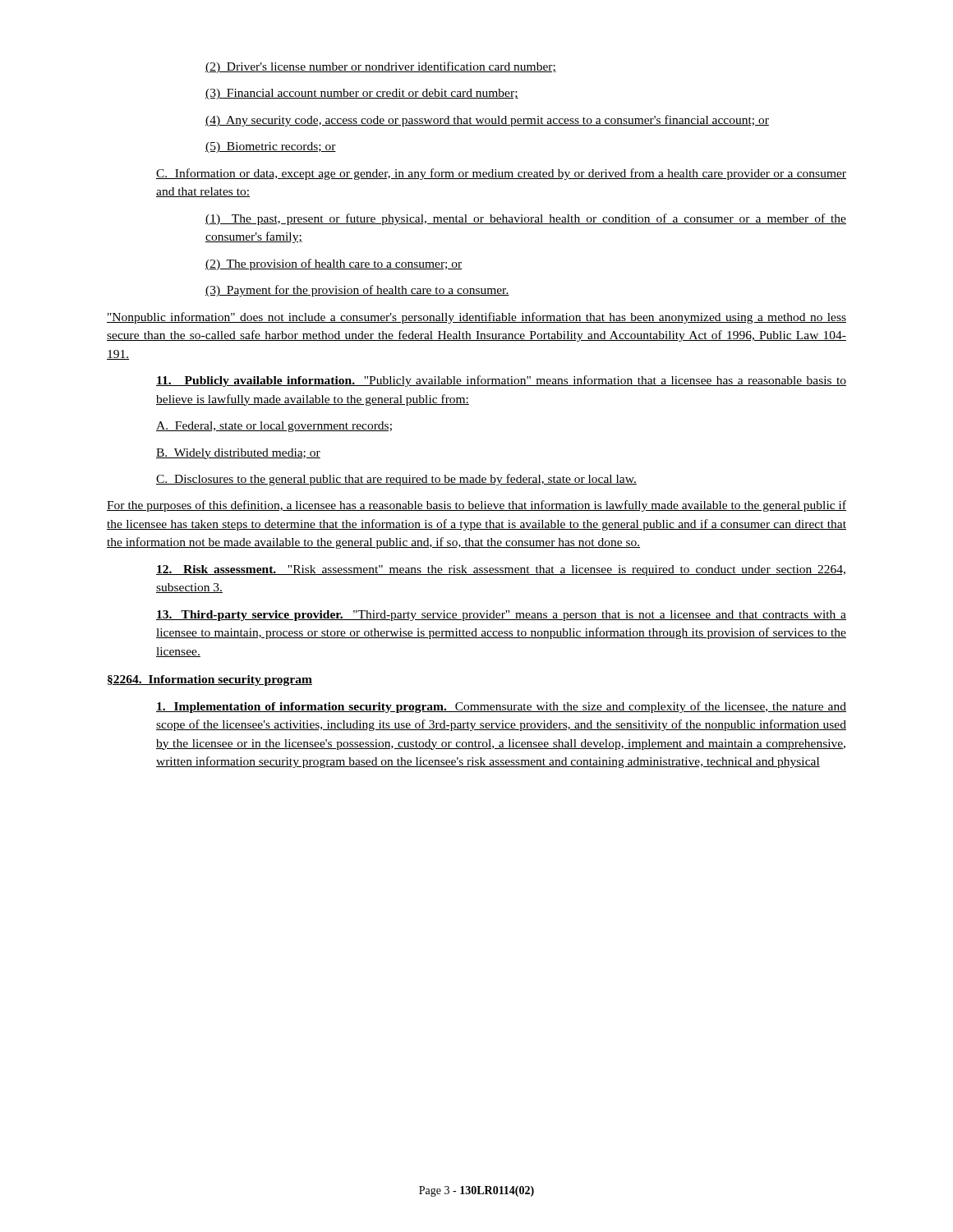Click on the text block starting "C. Disclosures to"
The height and width of the screenshot is (1232, 953).
pyautogui.click(x=396, y=478)
